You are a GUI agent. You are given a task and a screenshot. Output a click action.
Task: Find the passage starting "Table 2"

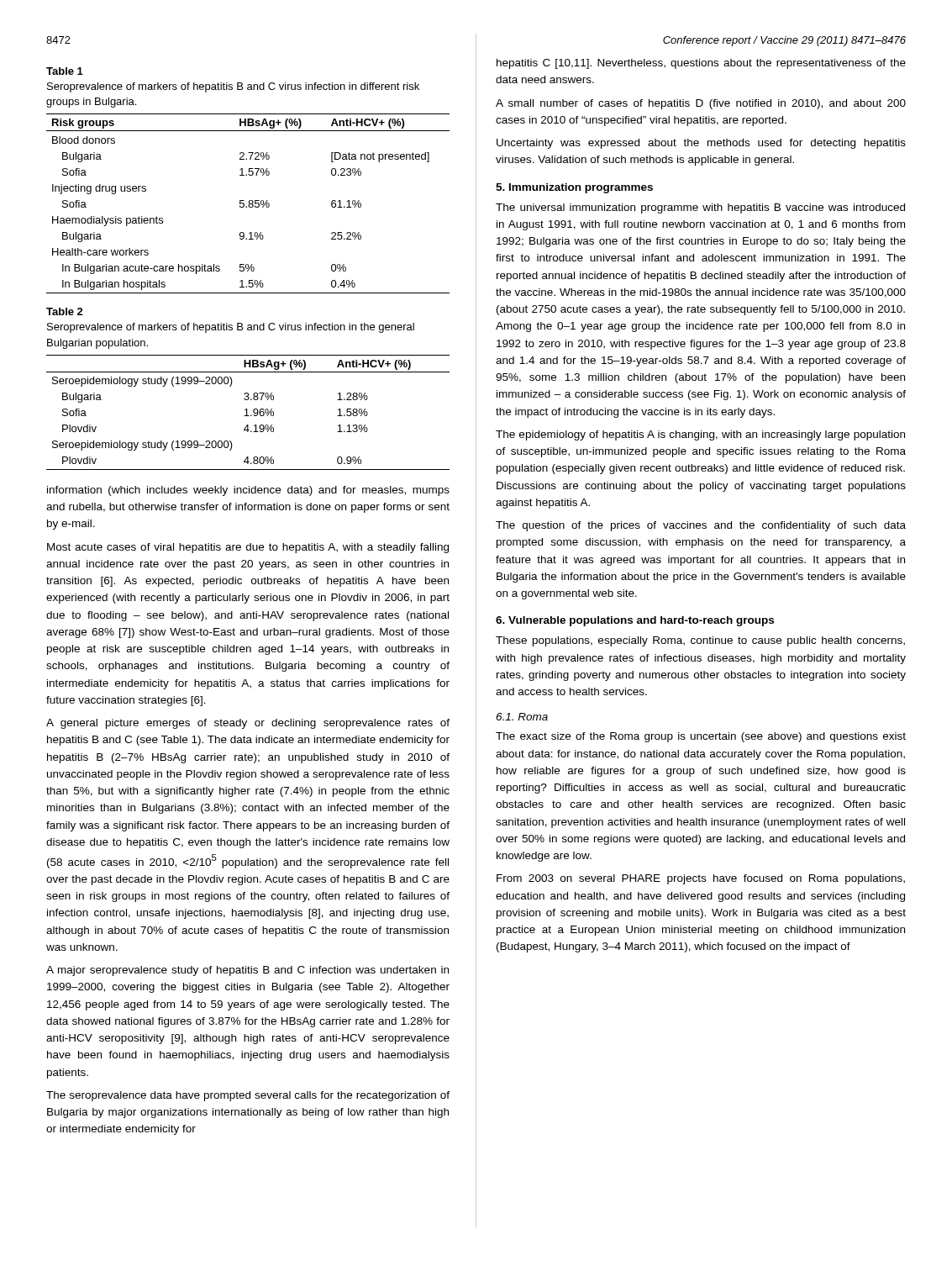pos(65,312)
